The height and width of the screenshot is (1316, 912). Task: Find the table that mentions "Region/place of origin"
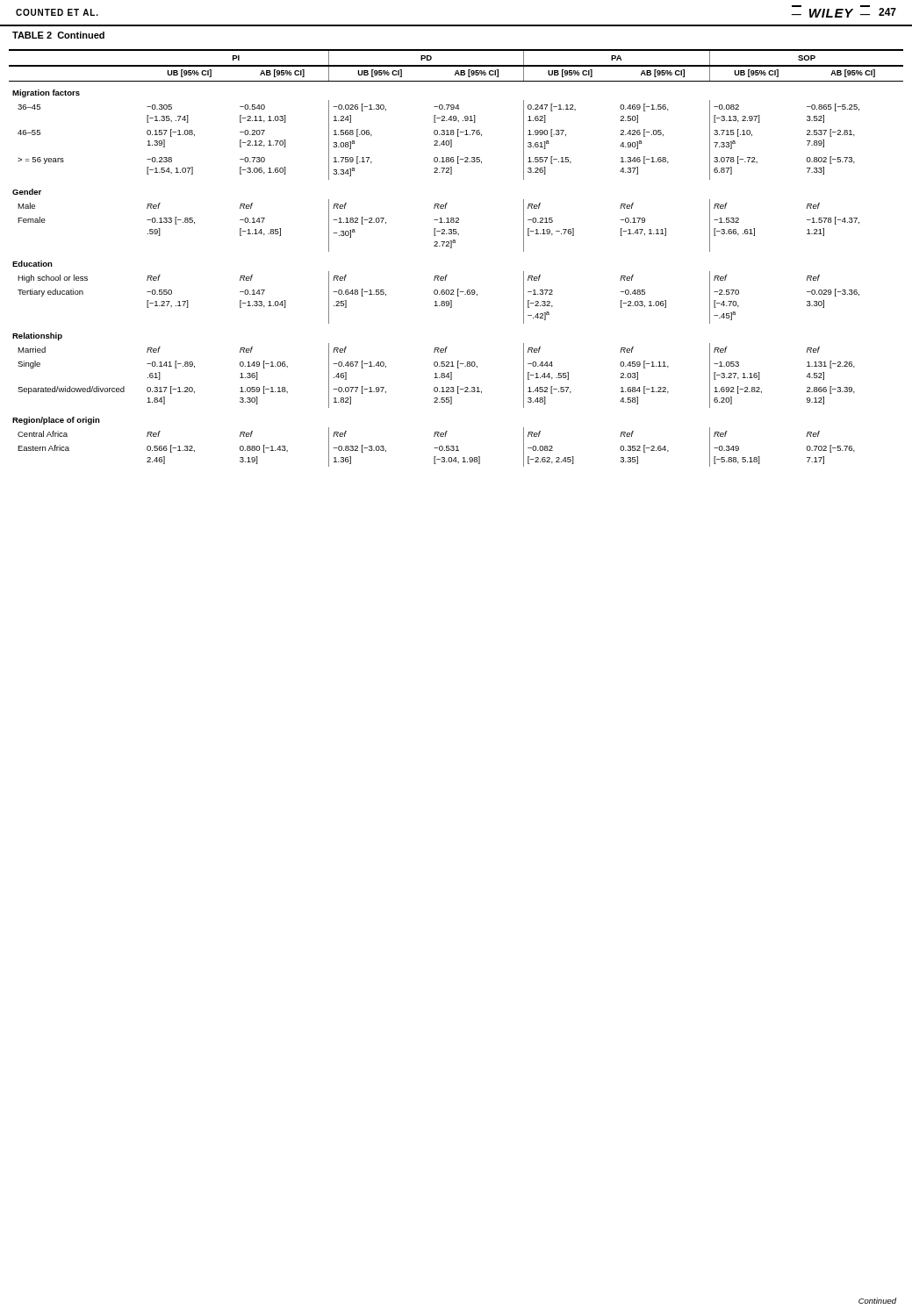[456, 258]
